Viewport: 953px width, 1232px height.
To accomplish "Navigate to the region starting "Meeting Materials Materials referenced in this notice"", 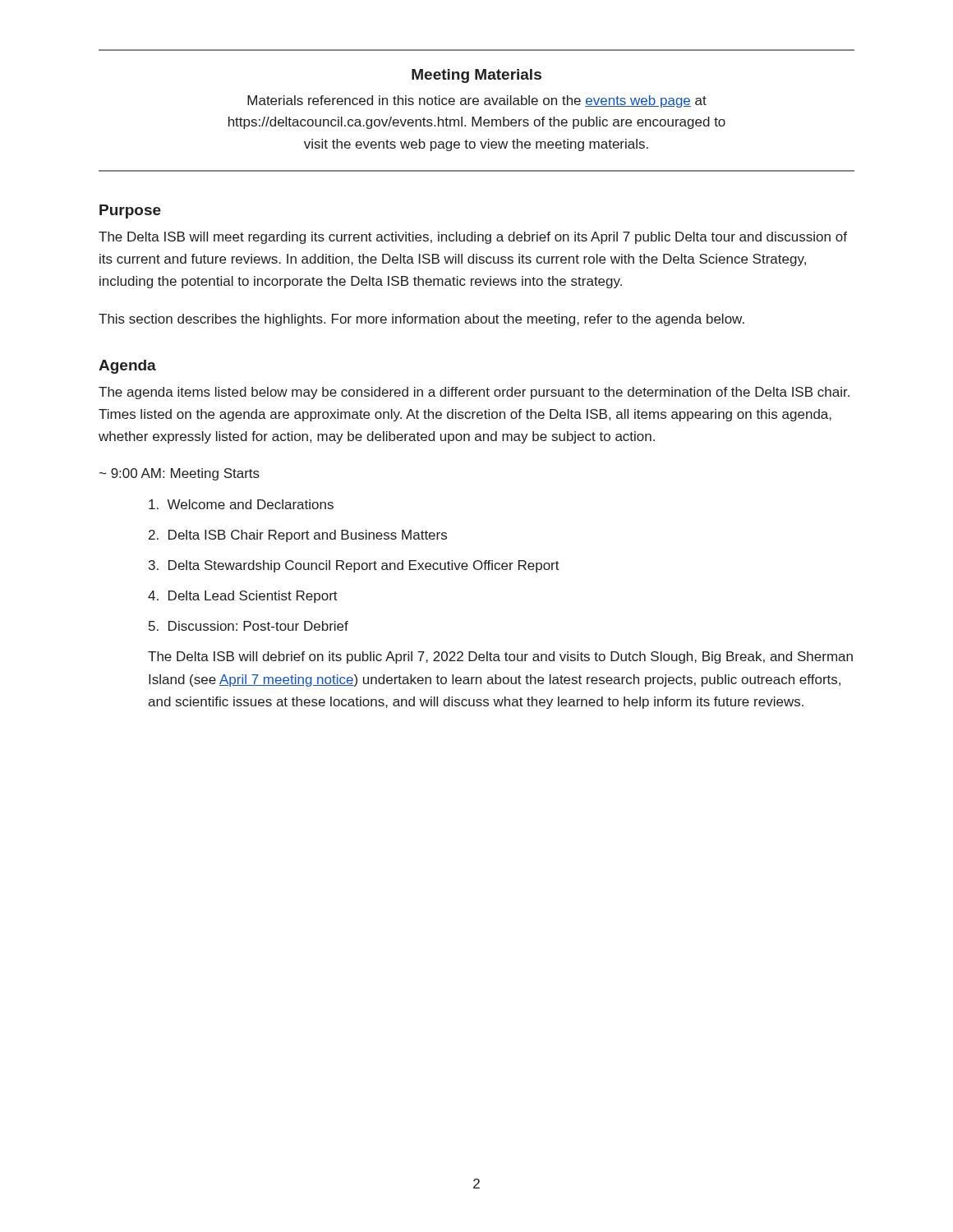I will (476, 110).
